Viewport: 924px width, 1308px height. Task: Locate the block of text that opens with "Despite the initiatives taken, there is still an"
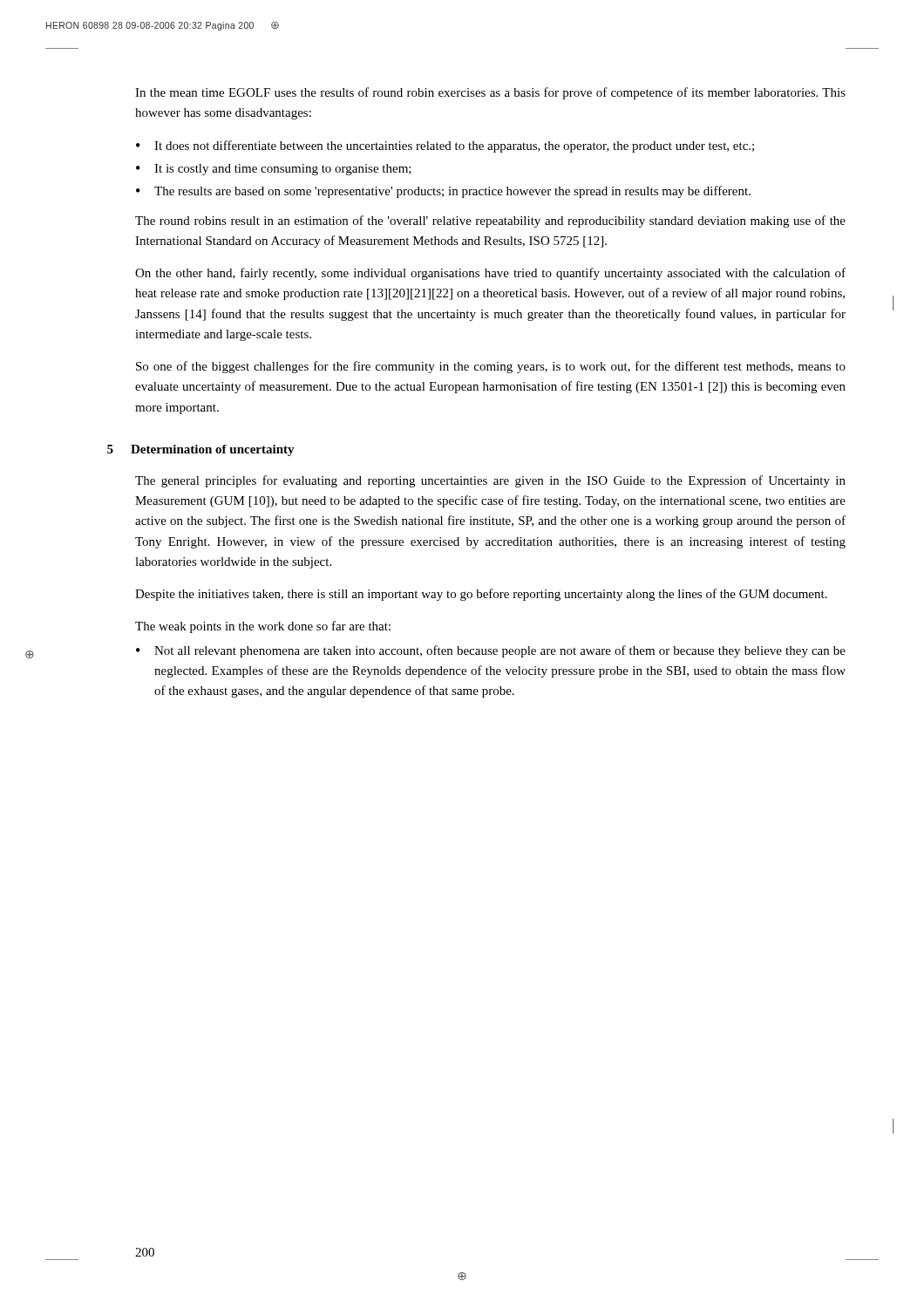click(x=481, y=594)
